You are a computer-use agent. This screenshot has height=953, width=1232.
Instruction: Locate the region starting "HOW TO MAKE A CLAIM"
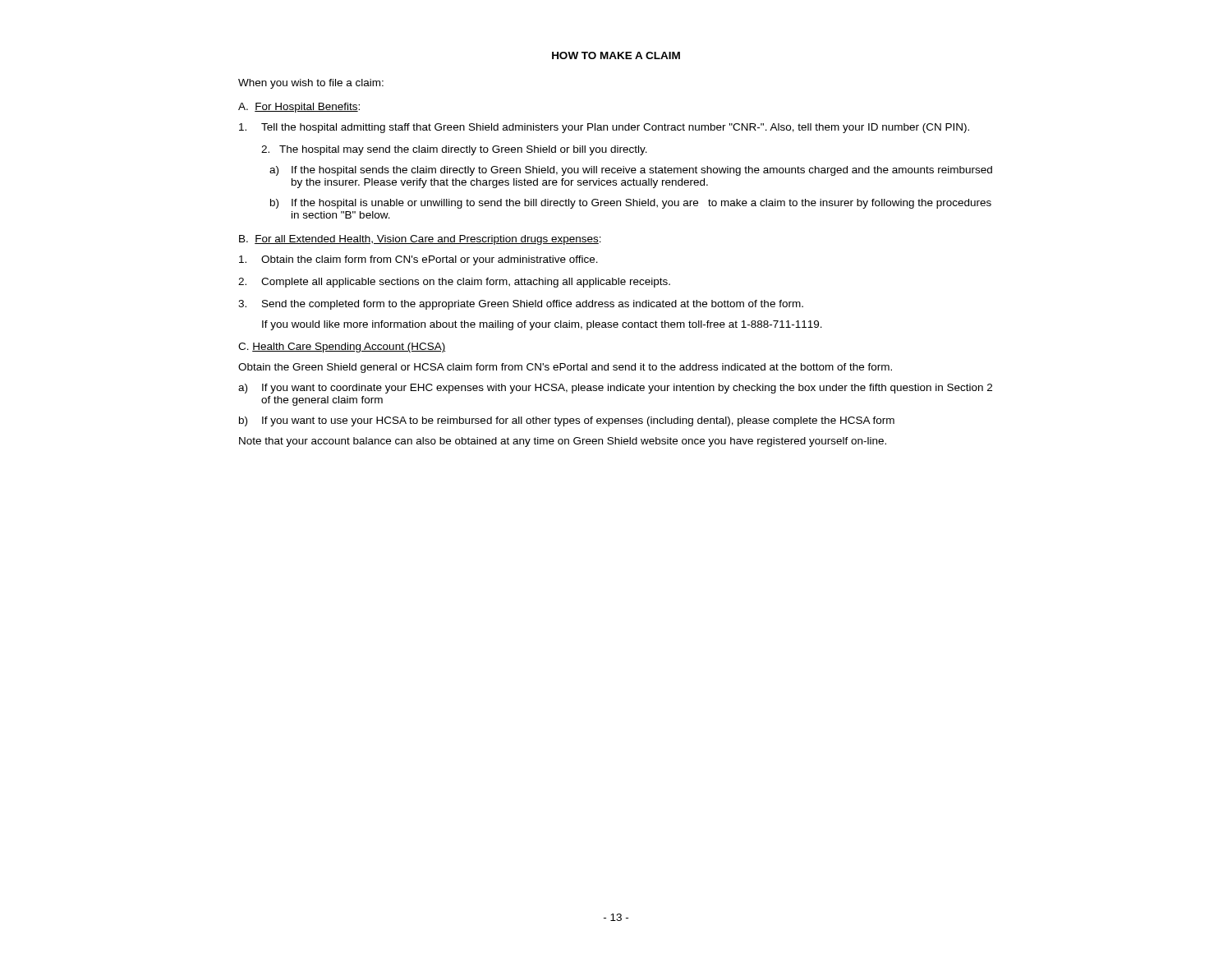tap(616, 55)
